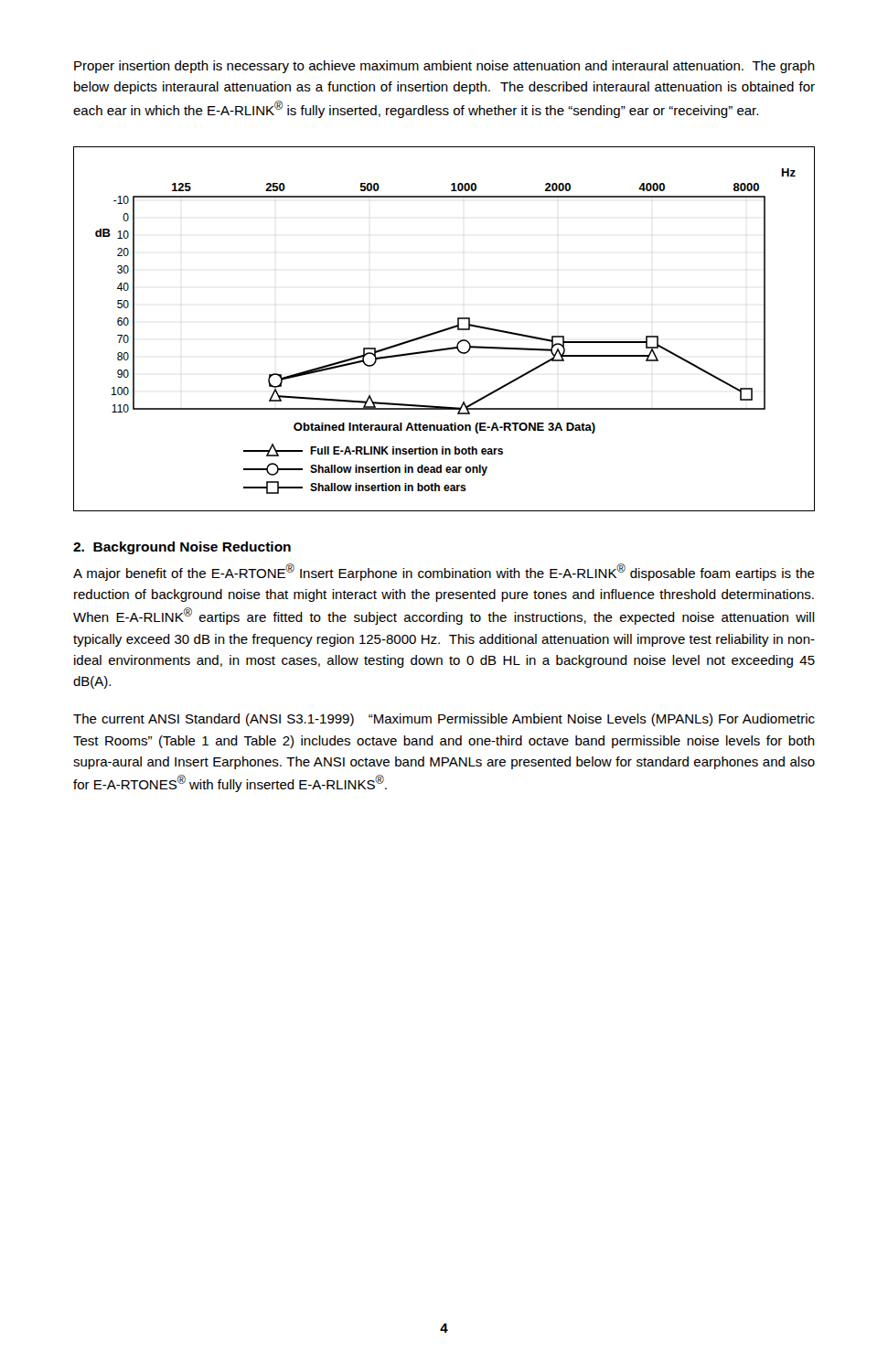Select the passage starting "A major benefit of the E-A-RTONE® Insert"
888x1372 pixels.
(x=444, y=625)
